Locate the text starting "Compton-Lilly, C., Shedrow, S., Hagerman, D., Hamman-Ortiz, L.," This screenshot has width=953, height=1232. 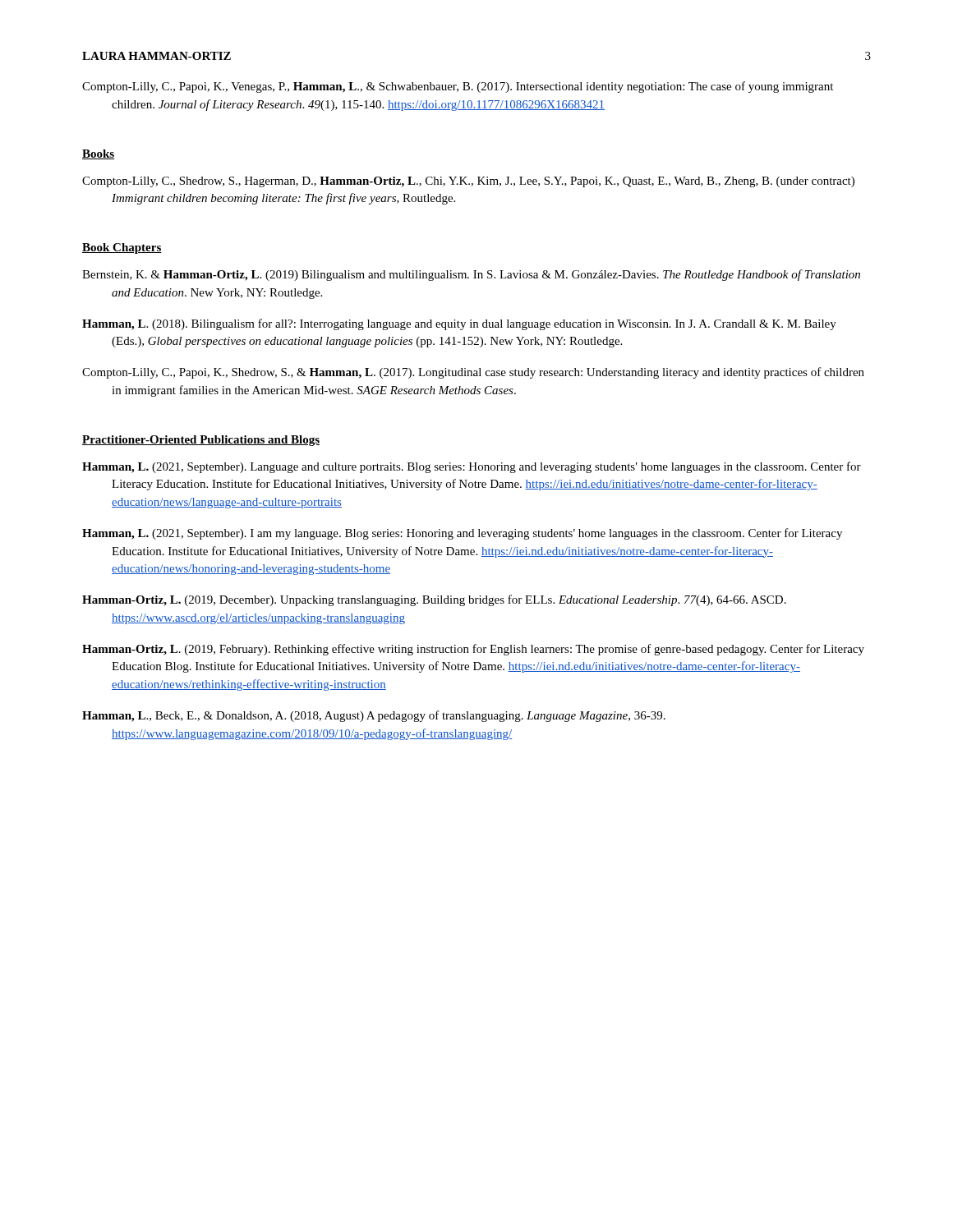(x=469, y=189)
